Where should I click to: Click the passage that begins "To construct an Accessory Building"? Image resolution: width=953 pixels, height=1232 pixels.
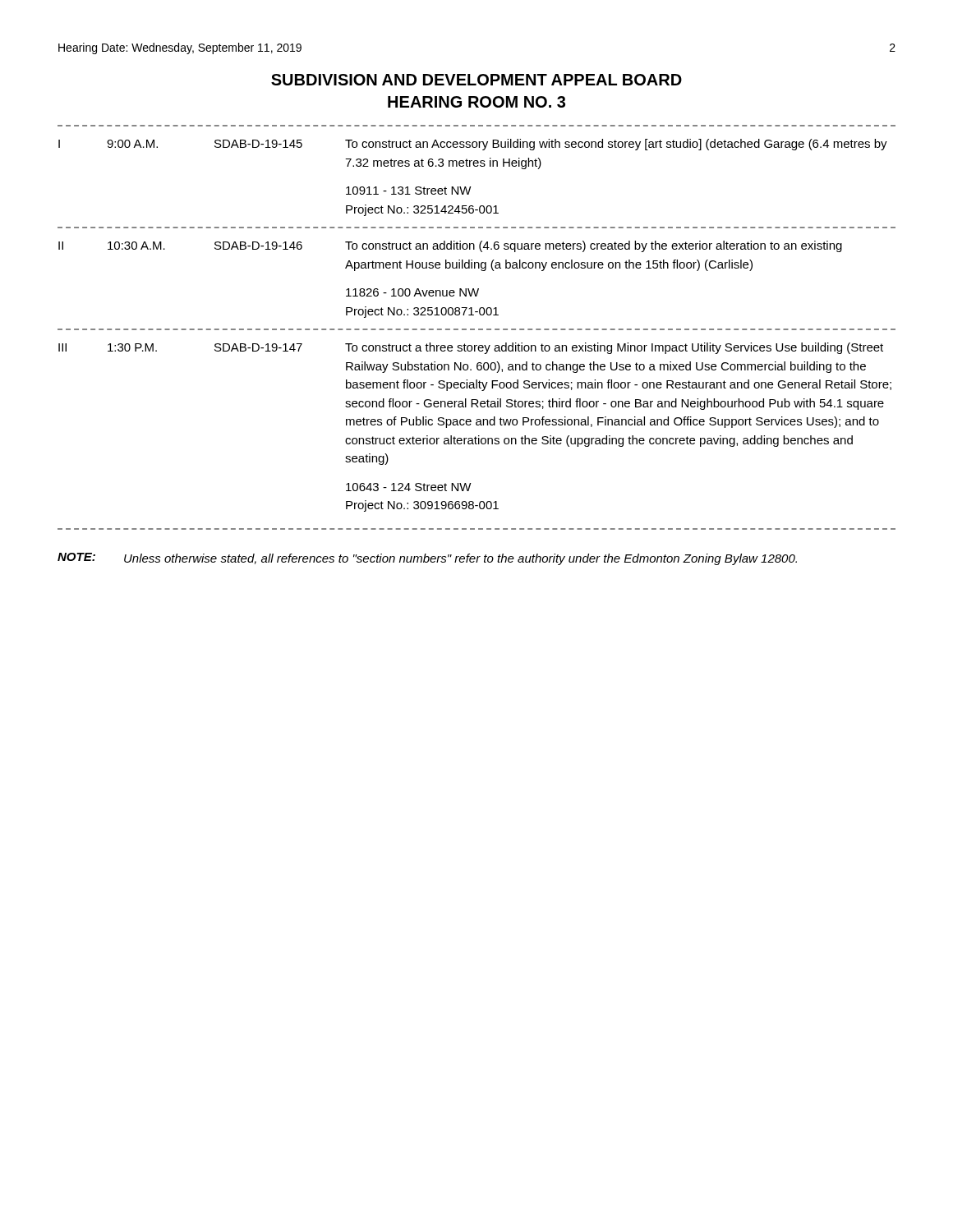click(x=616, y=153)
